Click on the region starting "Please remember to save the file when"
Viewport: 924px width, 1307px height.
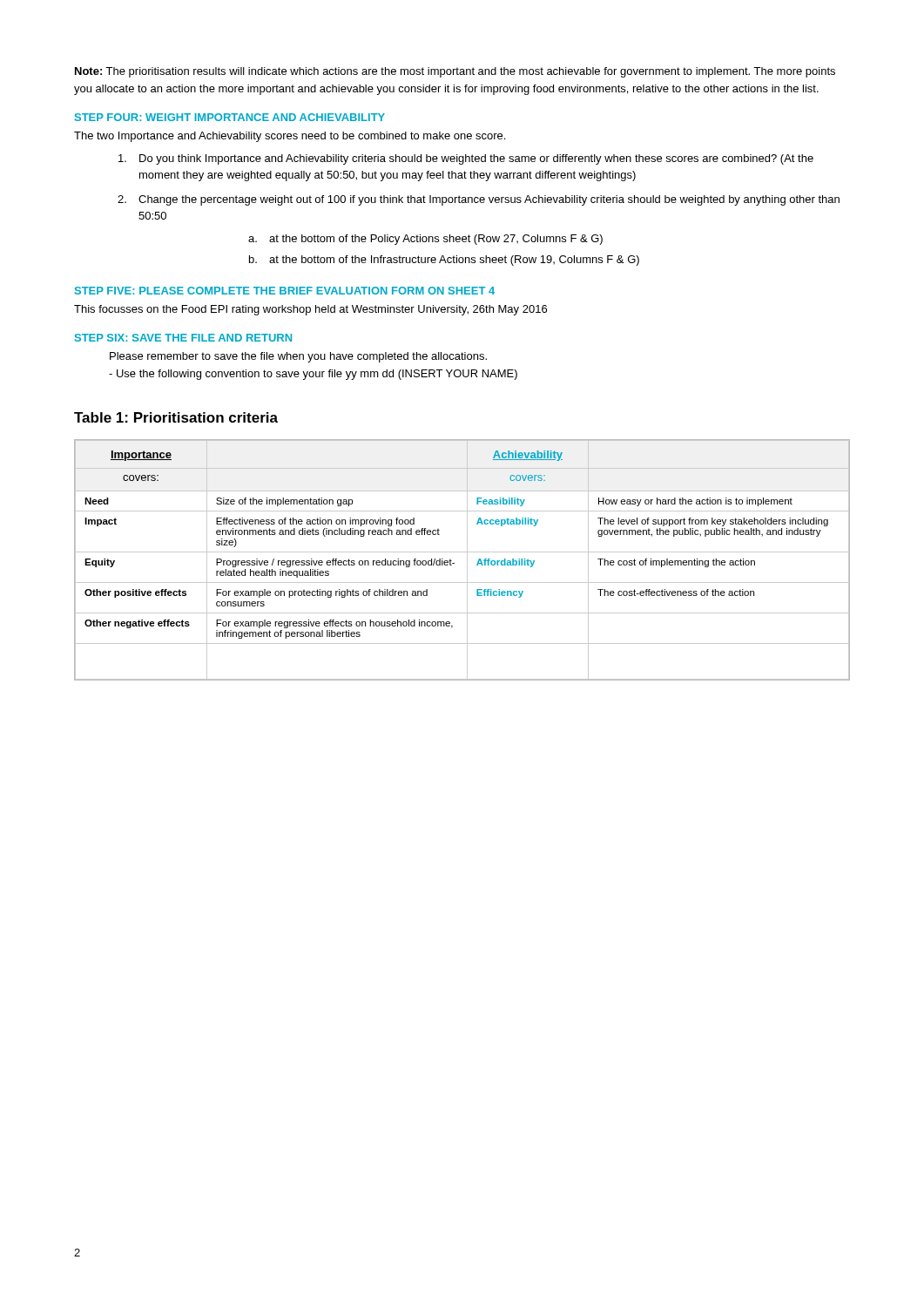tap(313, 364)
